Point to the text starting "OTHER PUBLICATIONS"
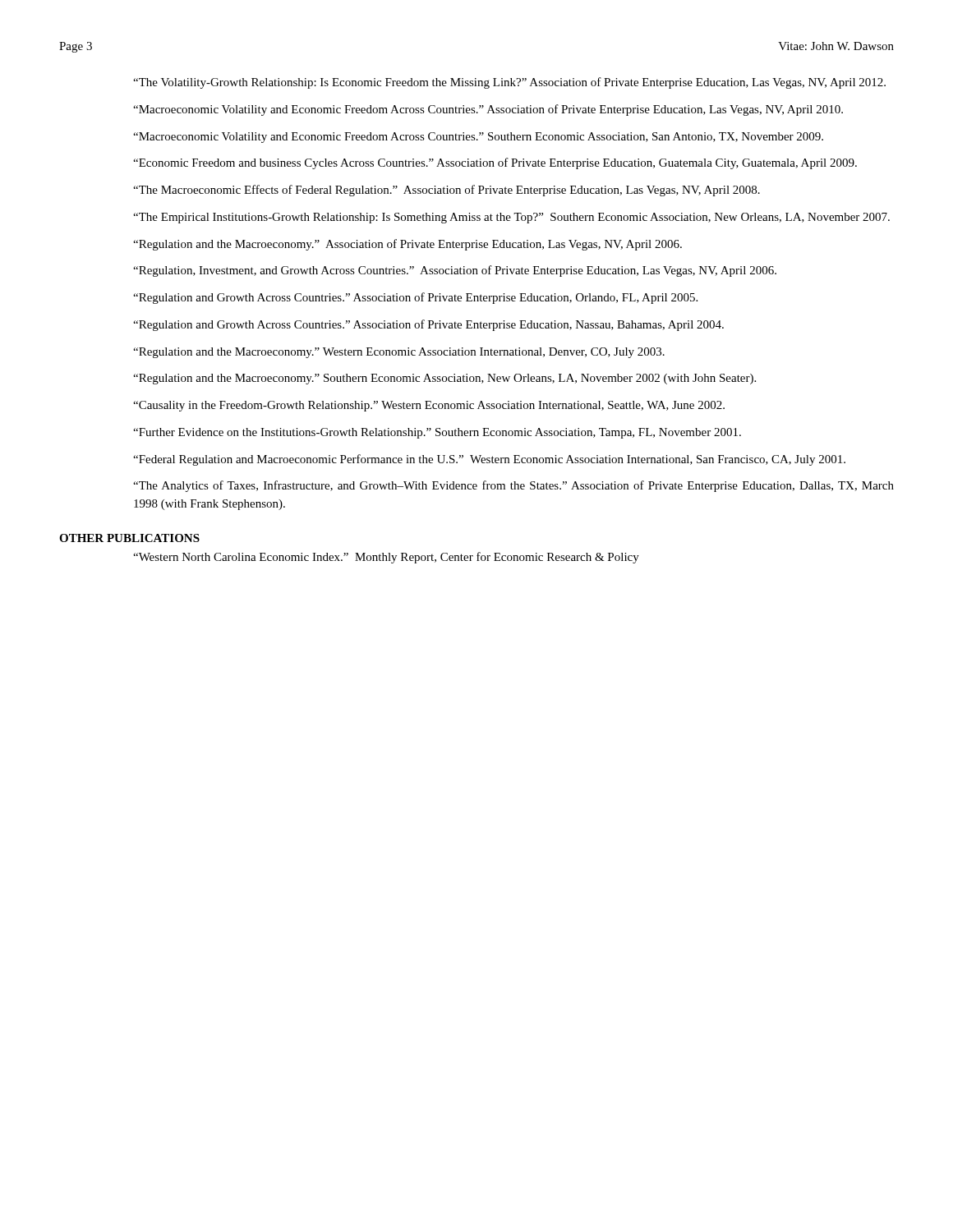 (129, 538)
